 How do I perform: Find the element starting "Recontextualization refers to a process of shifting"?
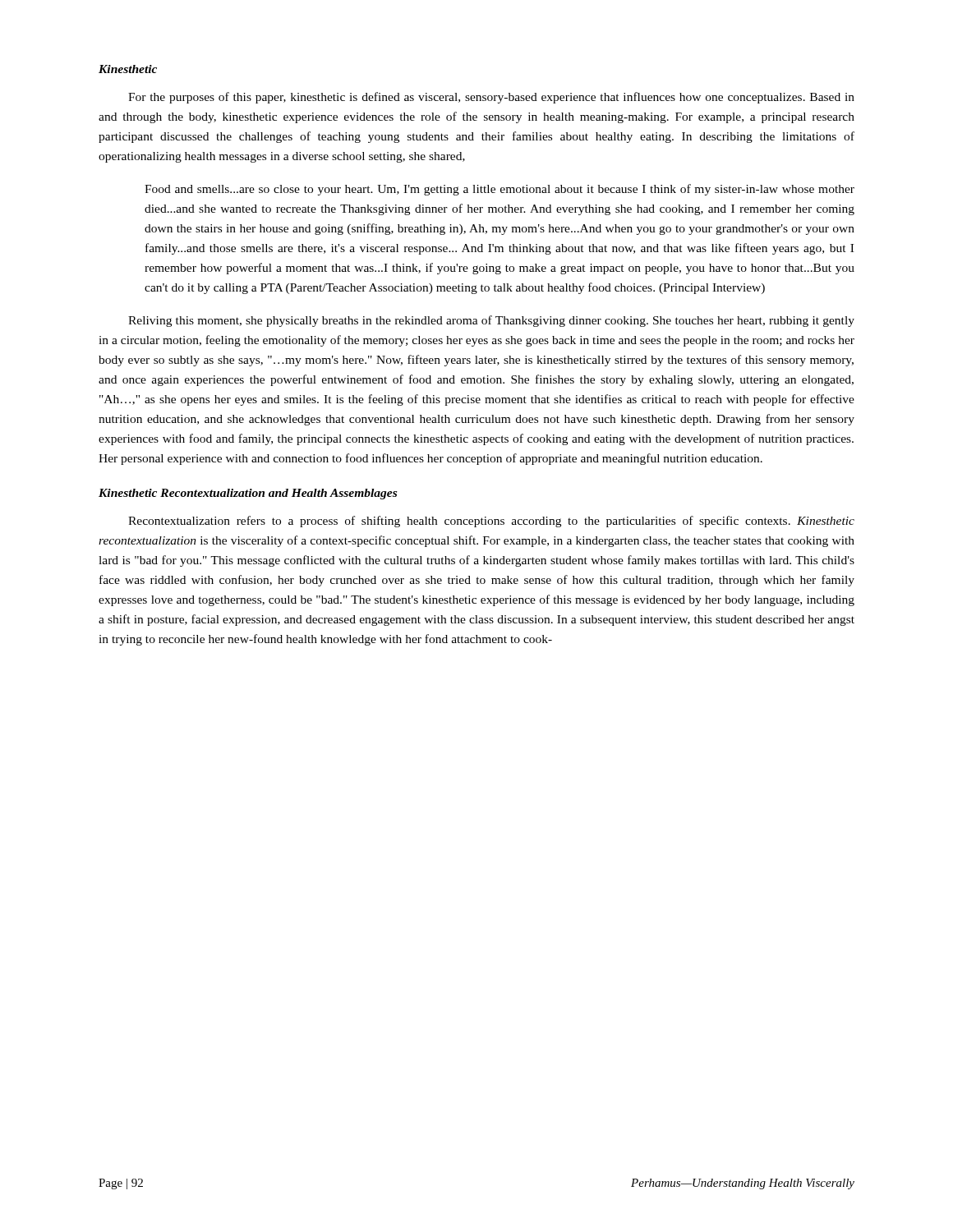coord(476,580)
